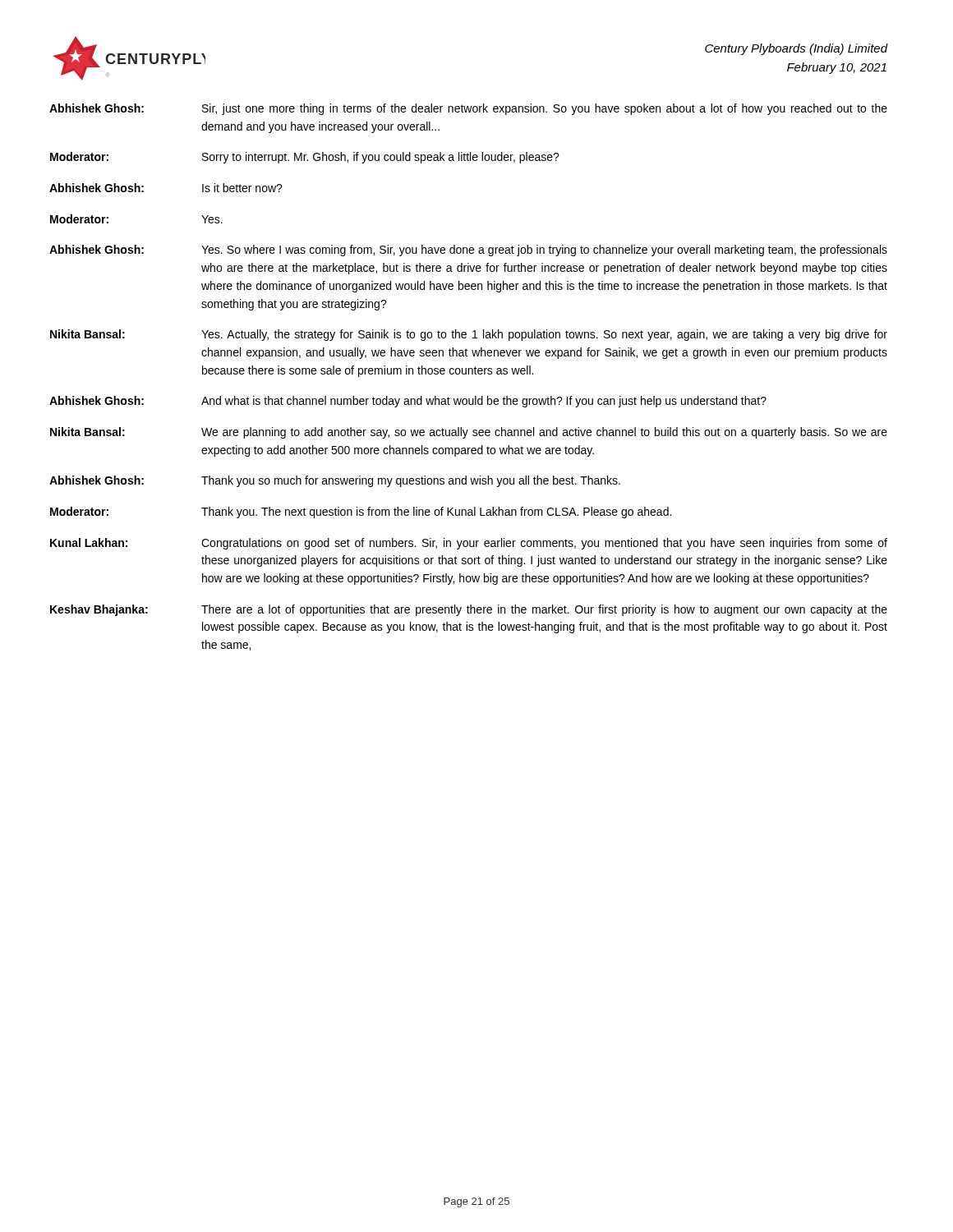Screen dimensions: 1232x953
Task: Click on the passage starting "Moderator: Sorry to"
Action: 468,158
